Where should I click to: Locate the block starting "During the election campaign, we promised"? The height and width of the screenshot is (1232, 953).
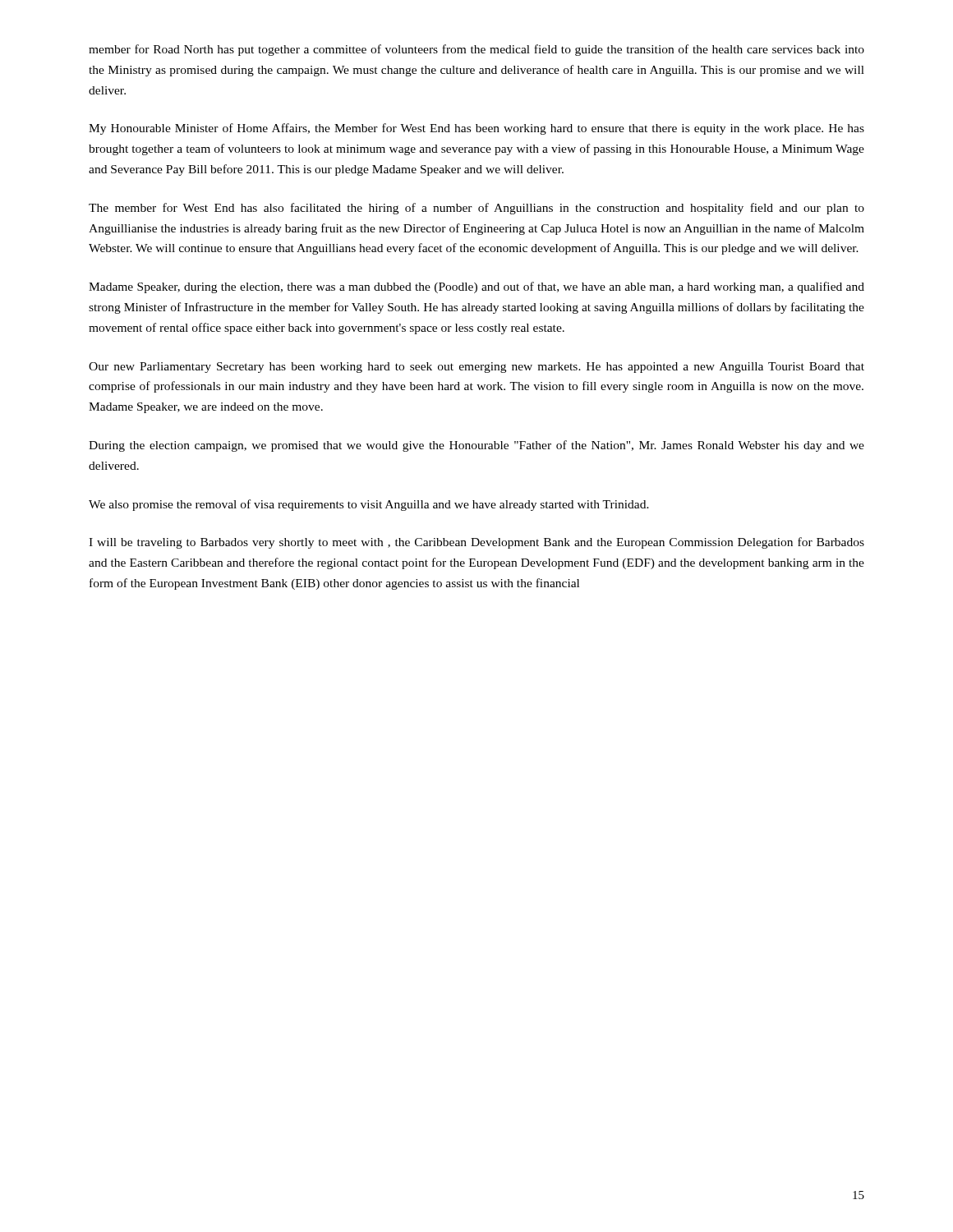pyautogui.click(x=476, y=455)
